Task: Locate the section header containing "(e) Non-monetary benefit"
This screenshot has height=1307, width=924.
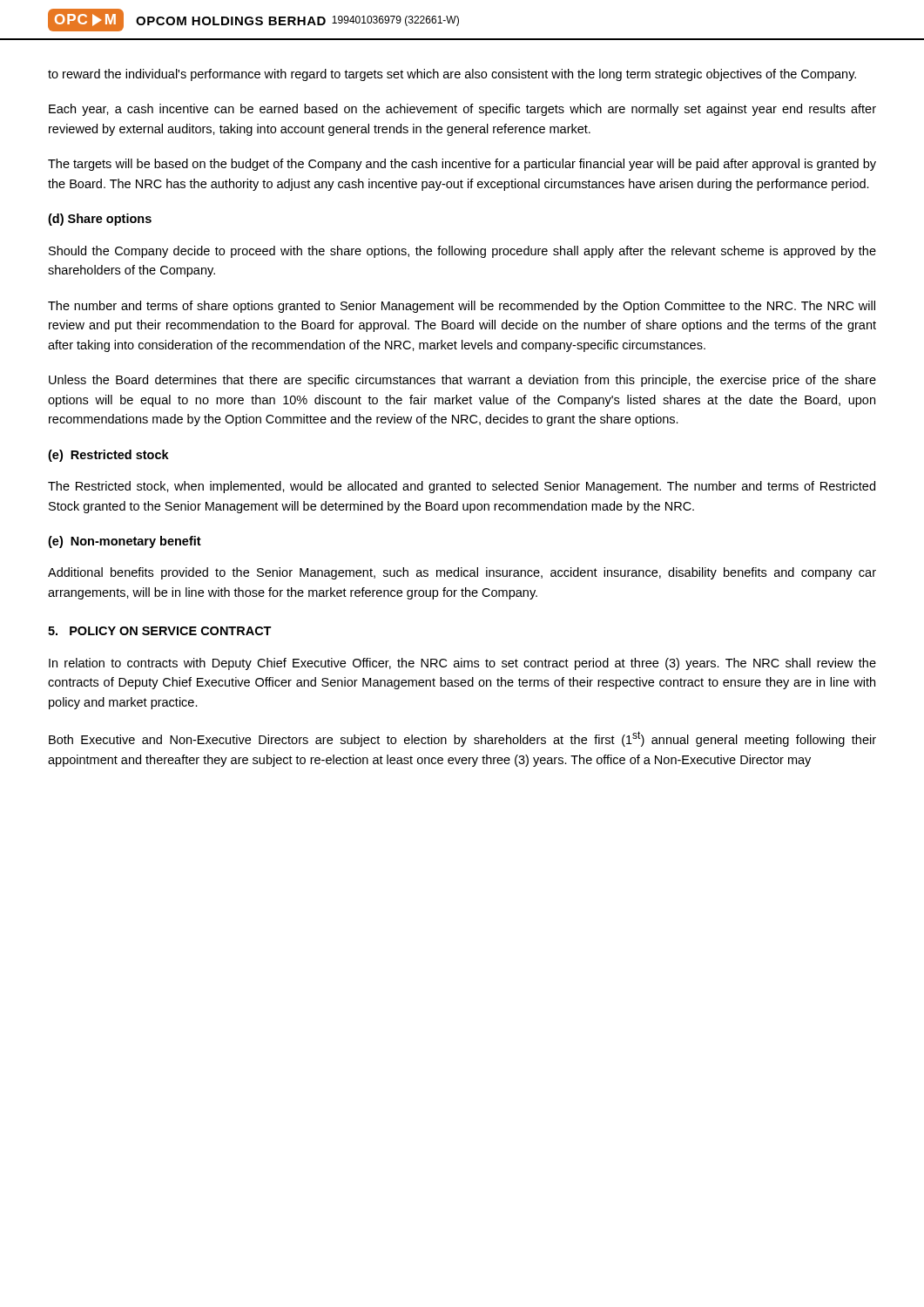Action: coord(125,542)
